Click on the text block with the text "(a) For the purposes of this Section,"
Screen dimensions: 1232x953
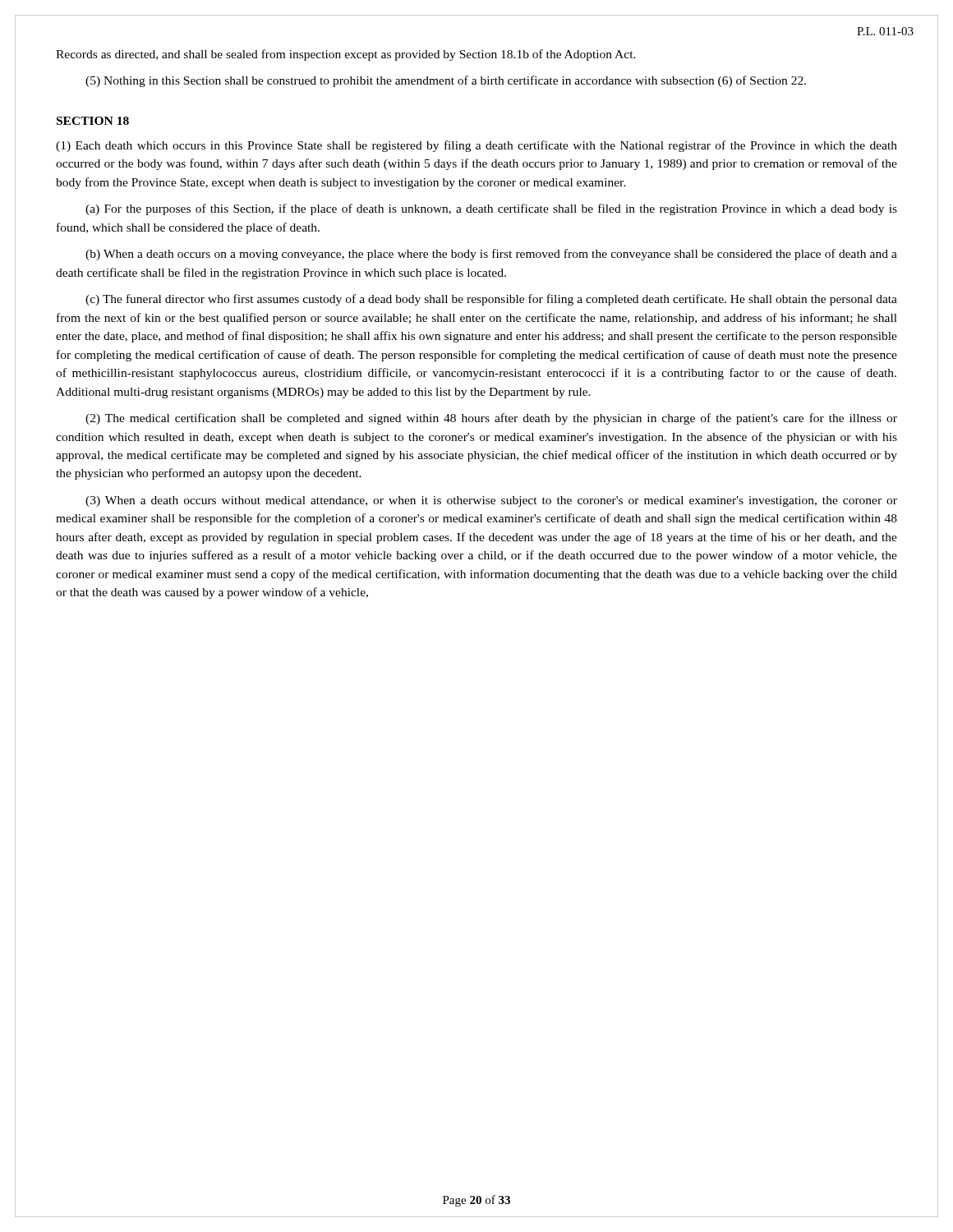tap(476, 218)
